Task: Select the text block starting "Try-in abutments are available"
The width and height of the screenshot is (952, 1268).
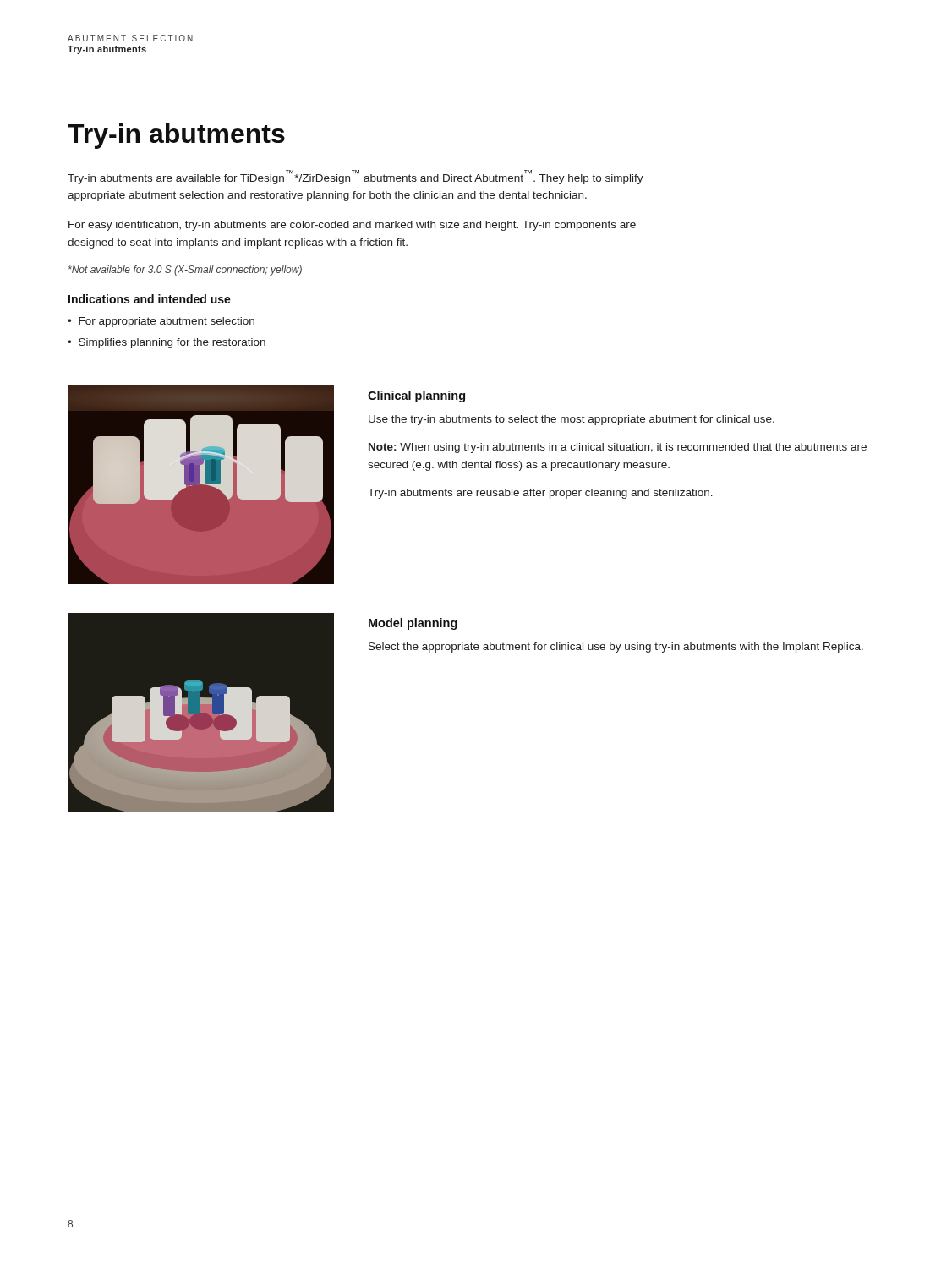Action: pyautogui.click(x=355, y=185)
